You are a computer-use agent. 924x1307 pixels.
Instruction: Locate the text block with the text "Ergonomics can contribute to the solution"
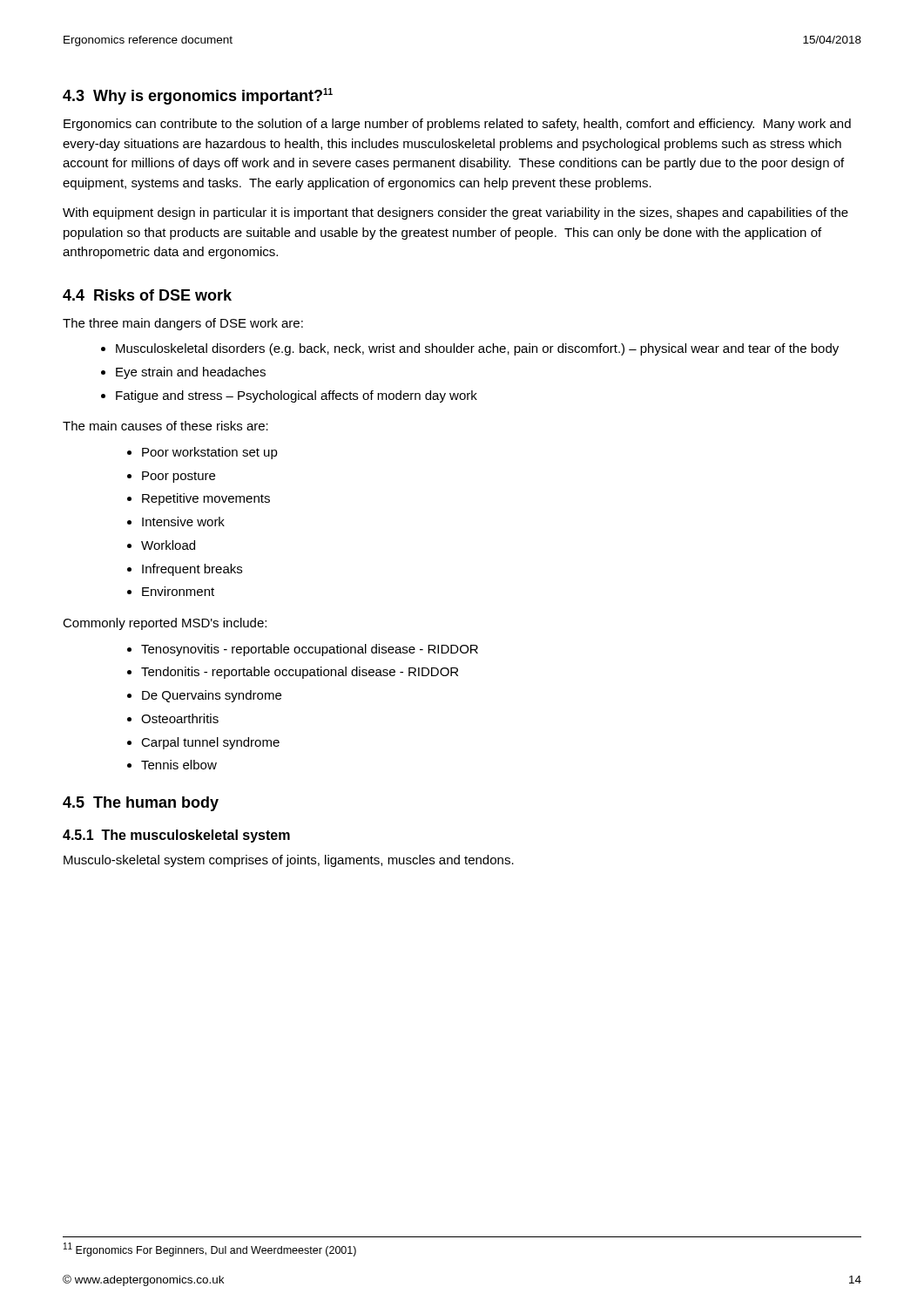(x=457, y=153)
